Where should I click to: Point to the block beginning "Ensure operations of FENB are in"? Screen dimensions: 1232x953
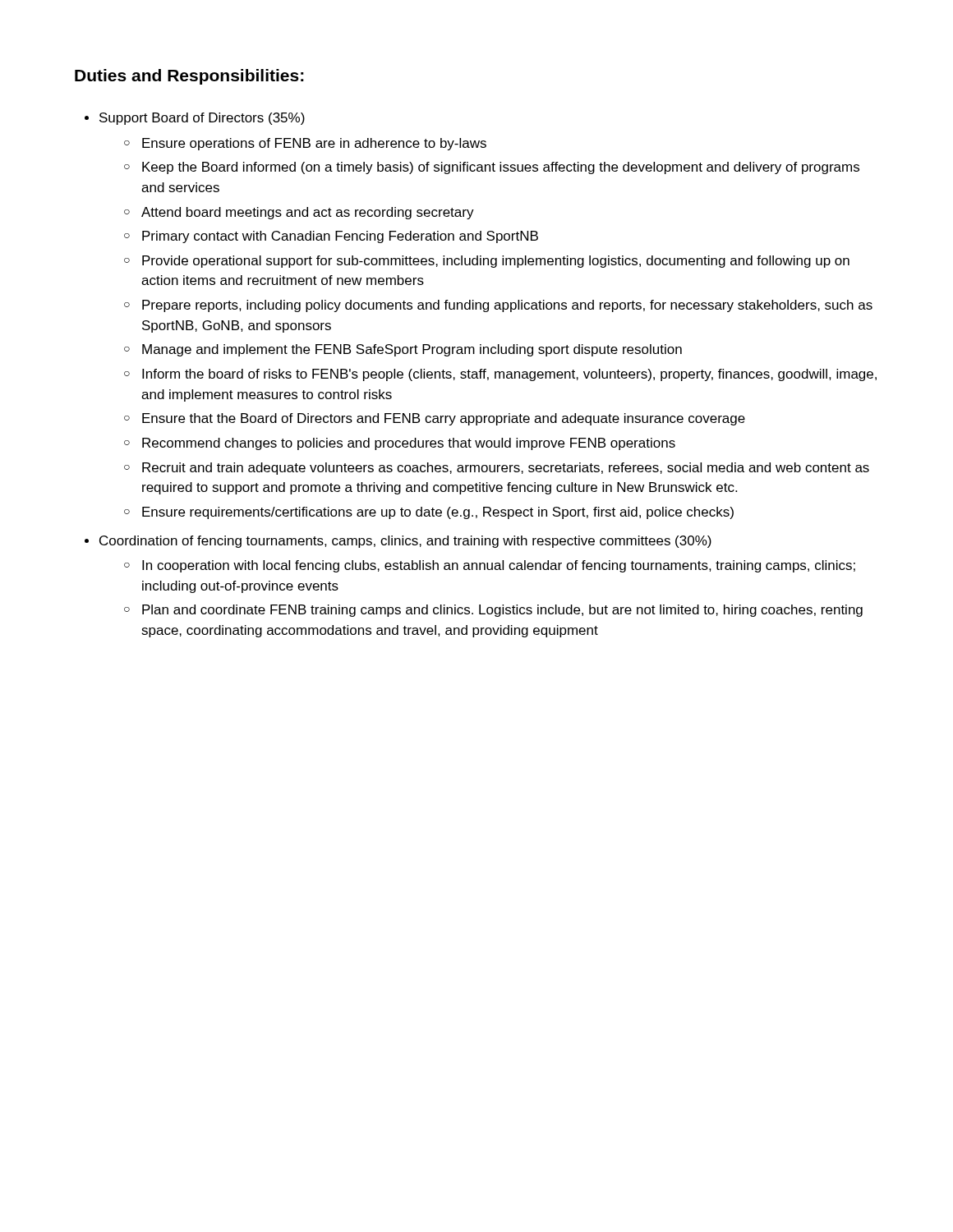tap(314, 143)
